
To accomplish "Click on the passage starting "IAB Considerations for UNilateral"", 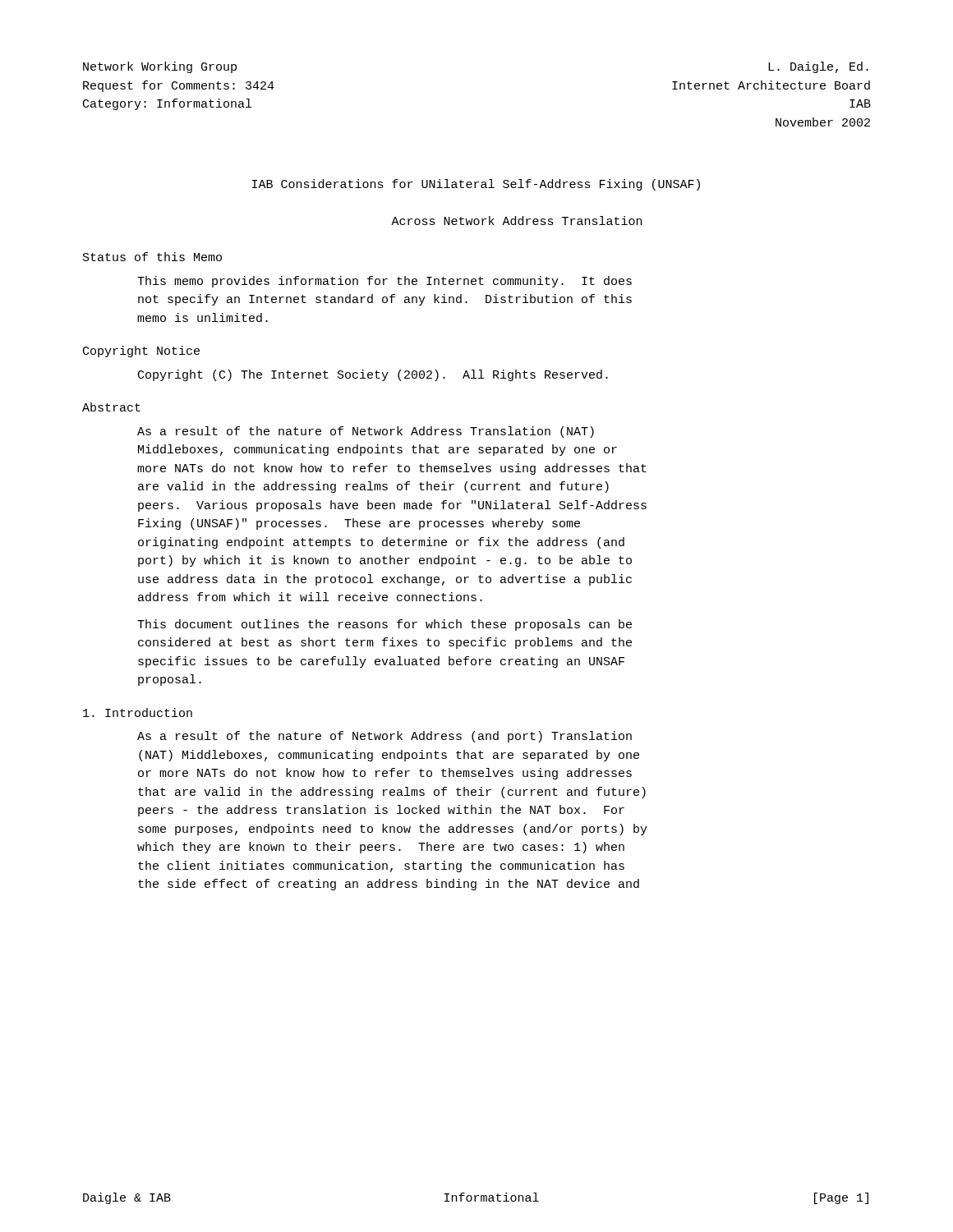I will point(476,185).
